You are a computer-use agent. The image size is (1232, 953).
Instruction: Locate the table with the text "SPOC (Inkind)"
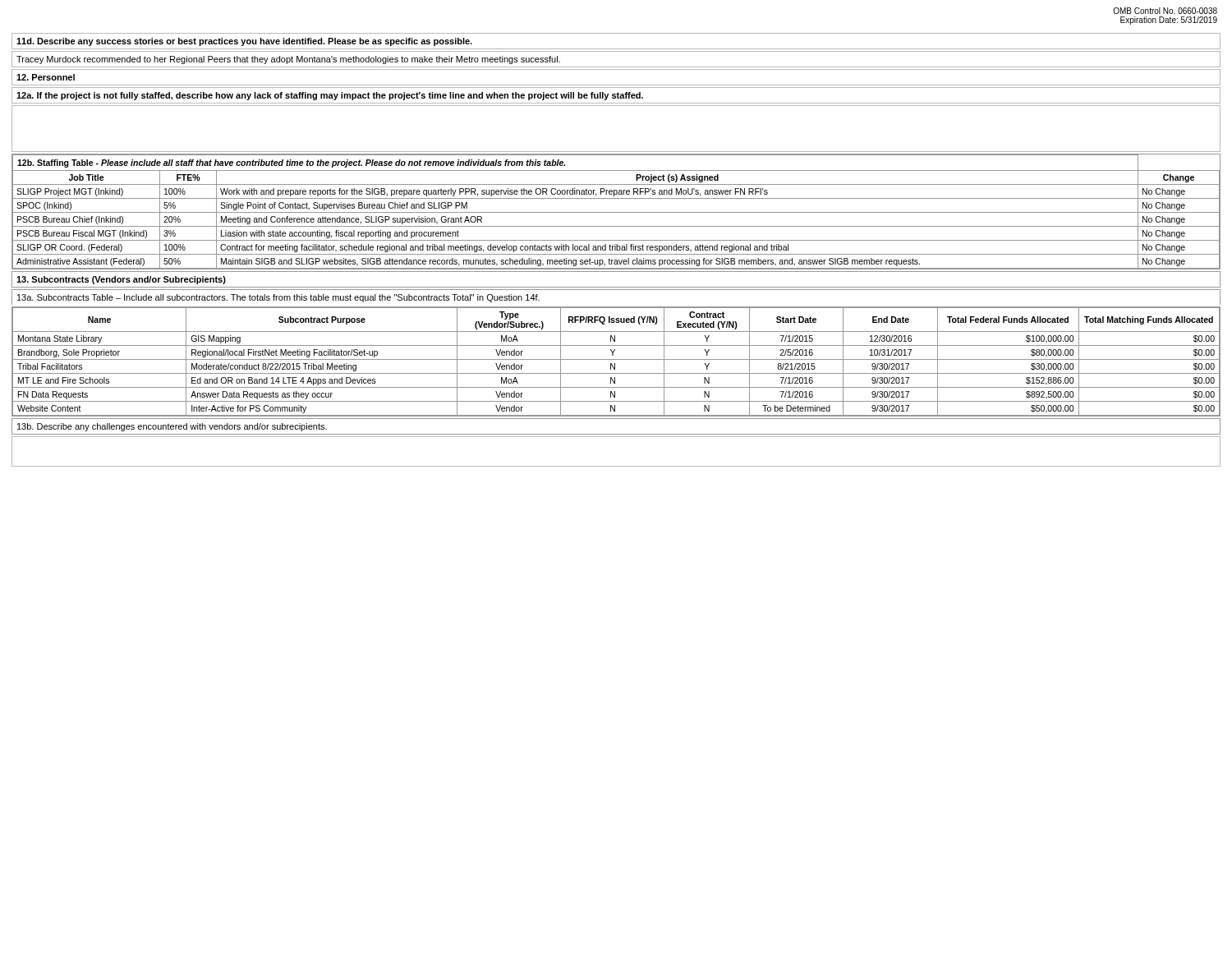(x=616, y=212)
